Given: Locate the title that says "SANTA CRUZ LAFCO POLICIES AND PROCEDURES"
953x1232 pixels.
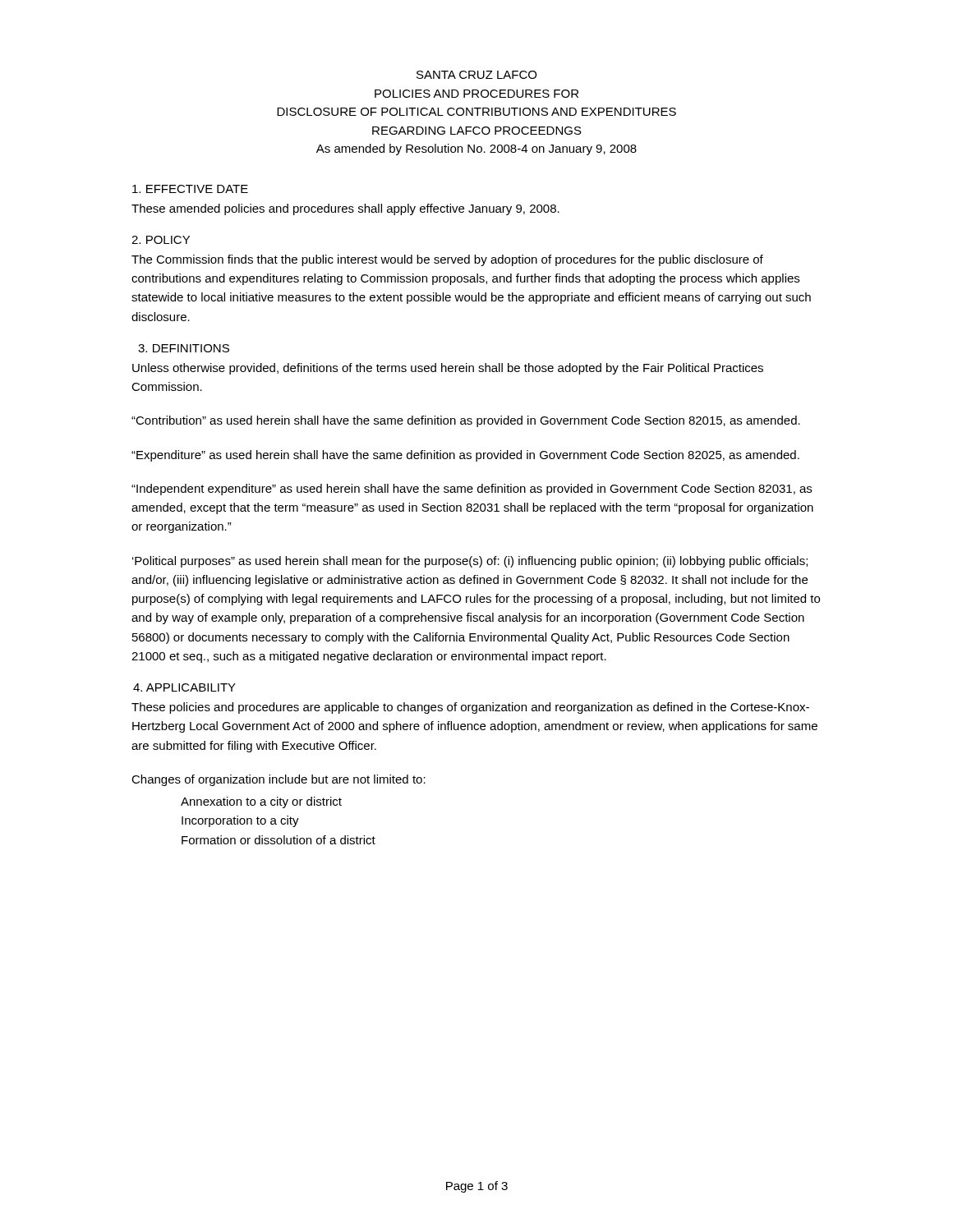Looking at the screenshot, I should point(476,112).
